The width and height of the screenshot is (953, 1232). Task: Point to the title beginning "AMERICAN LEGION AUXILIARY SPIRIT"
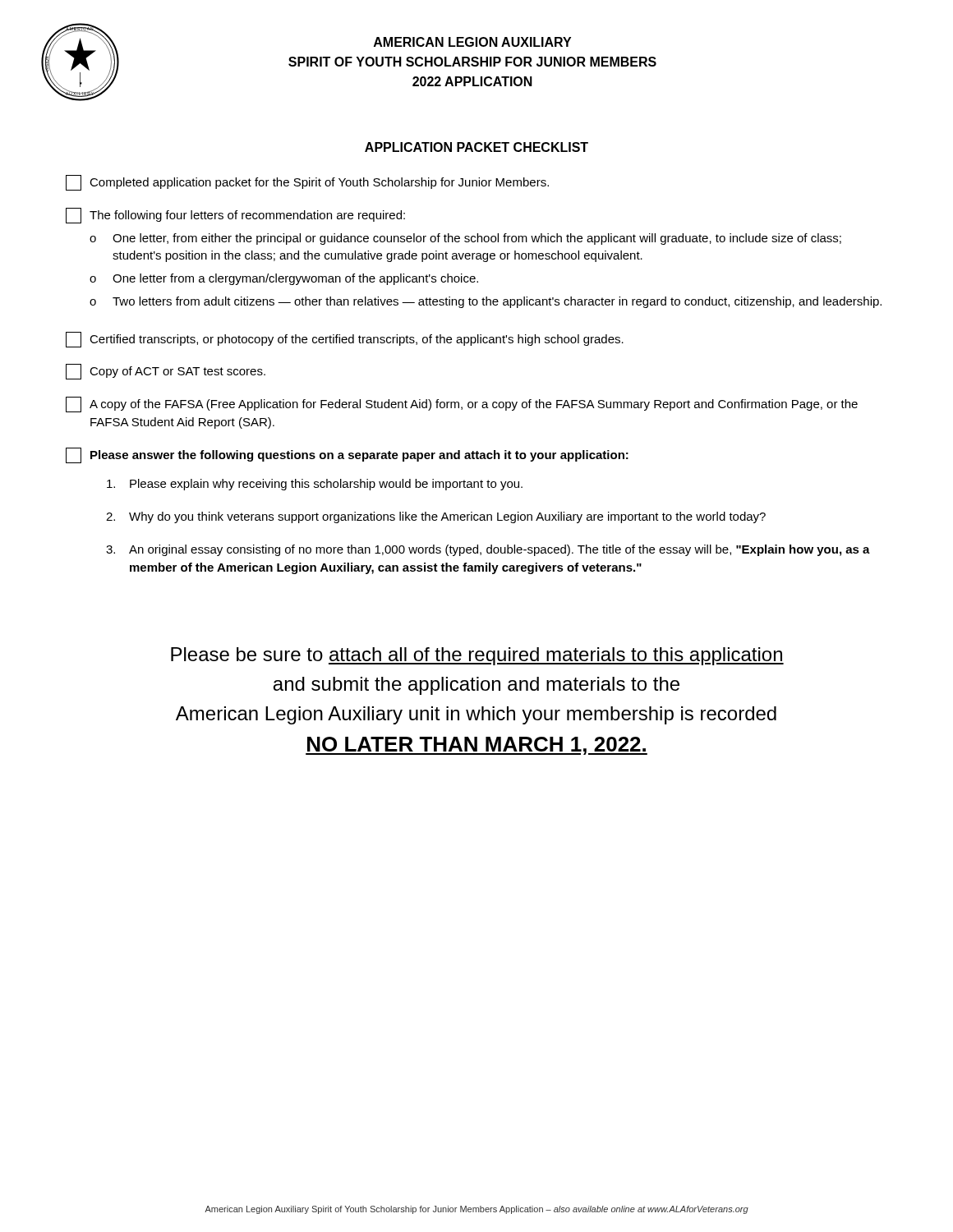pyautogui.click(x=472, y=62)
